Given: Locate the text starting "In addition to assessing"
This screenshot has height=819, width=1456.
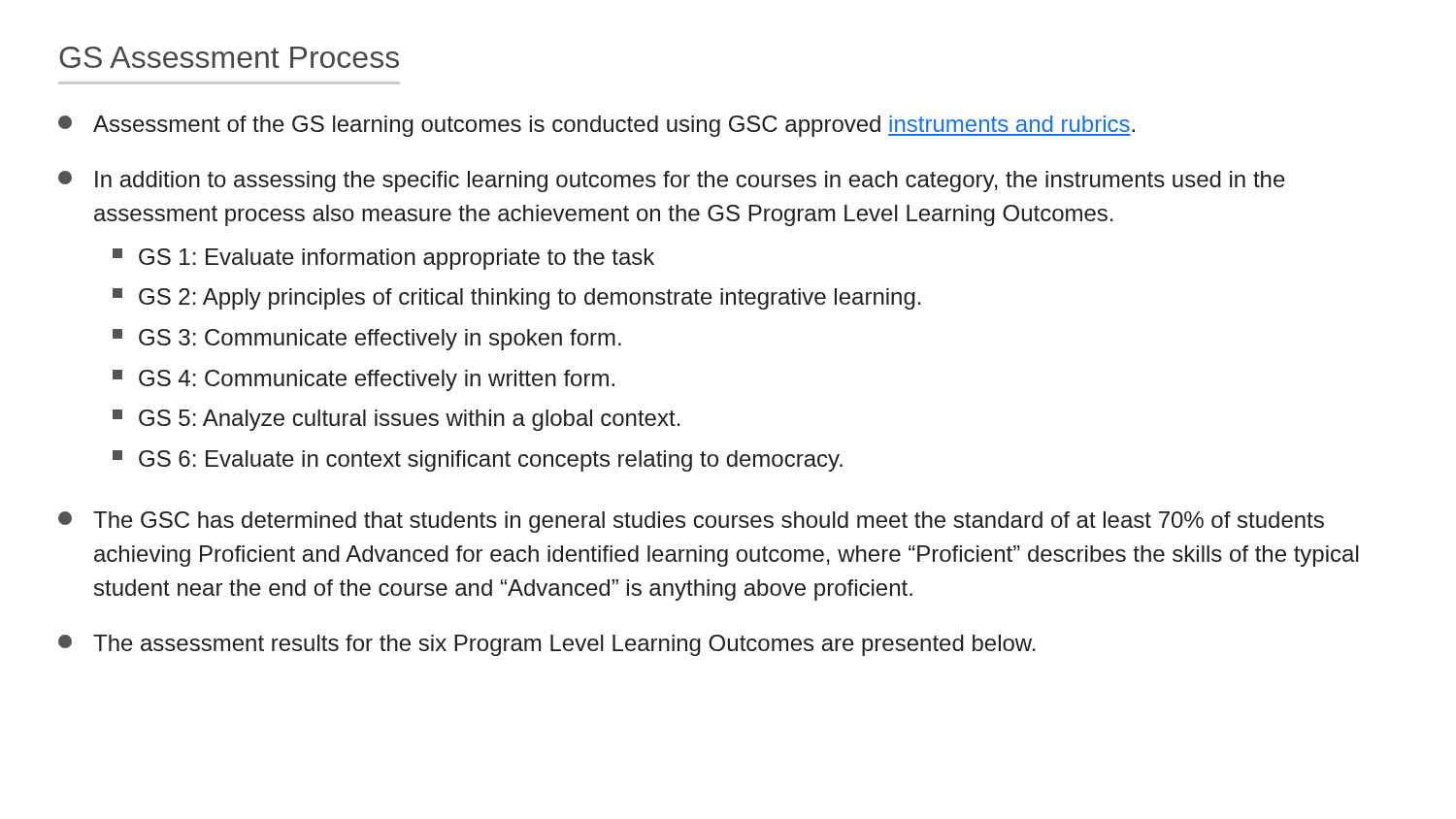Looking at the screenshot, I should coord(672,181).
